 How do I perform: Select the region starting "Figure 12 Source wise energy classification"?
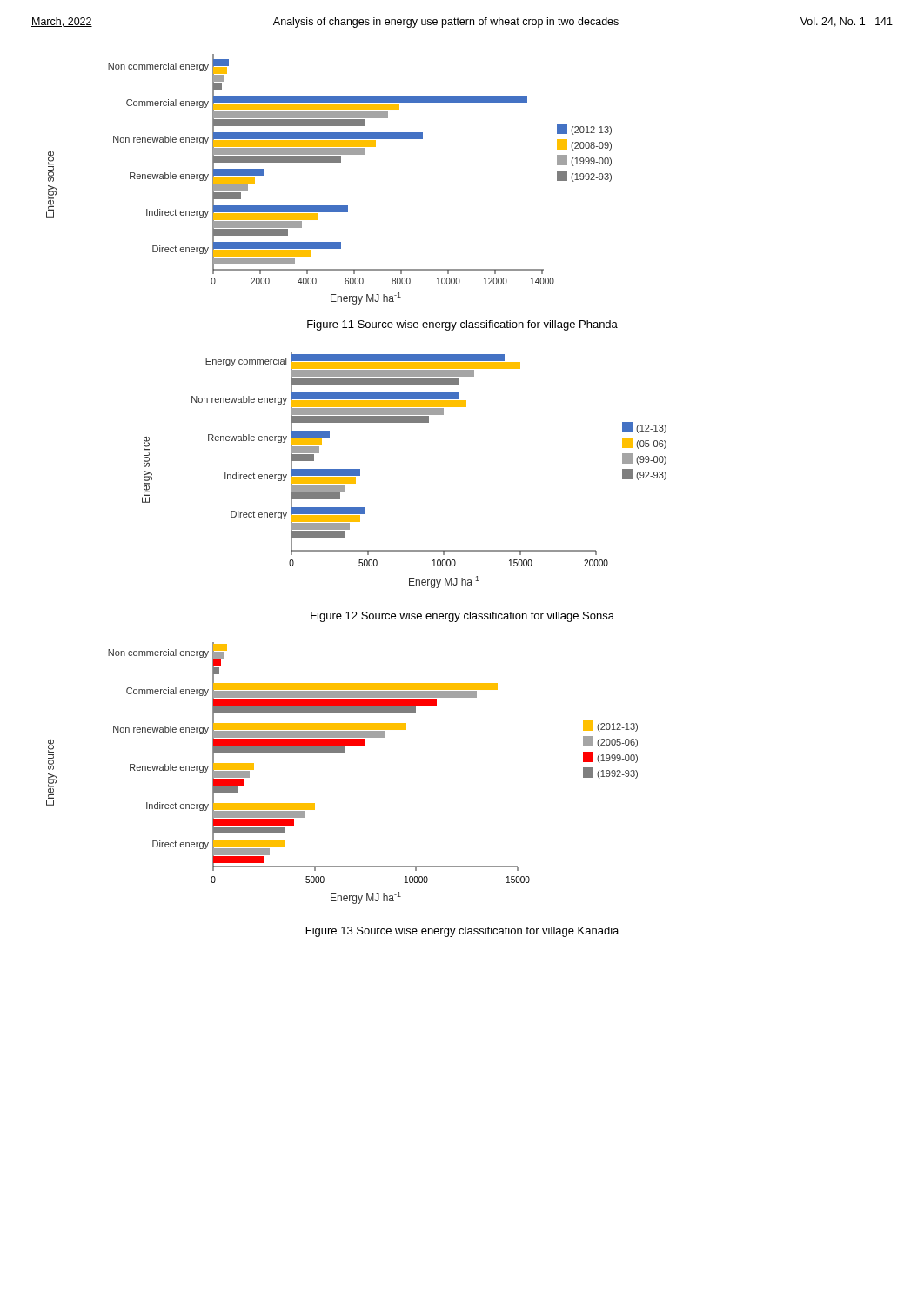462,616
